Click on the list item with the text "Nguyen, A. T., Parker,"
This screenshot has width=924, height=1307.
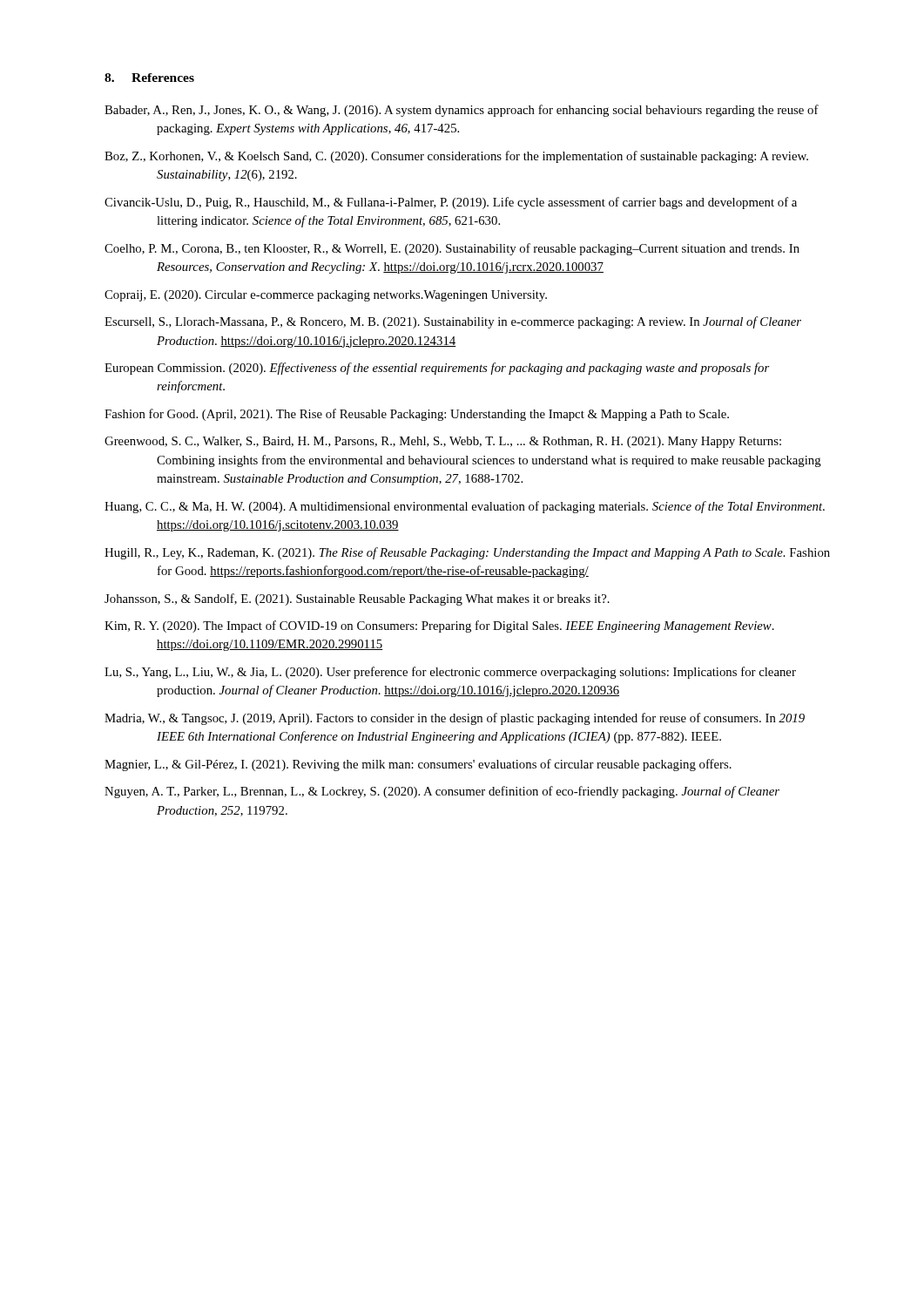coord(442,801)
